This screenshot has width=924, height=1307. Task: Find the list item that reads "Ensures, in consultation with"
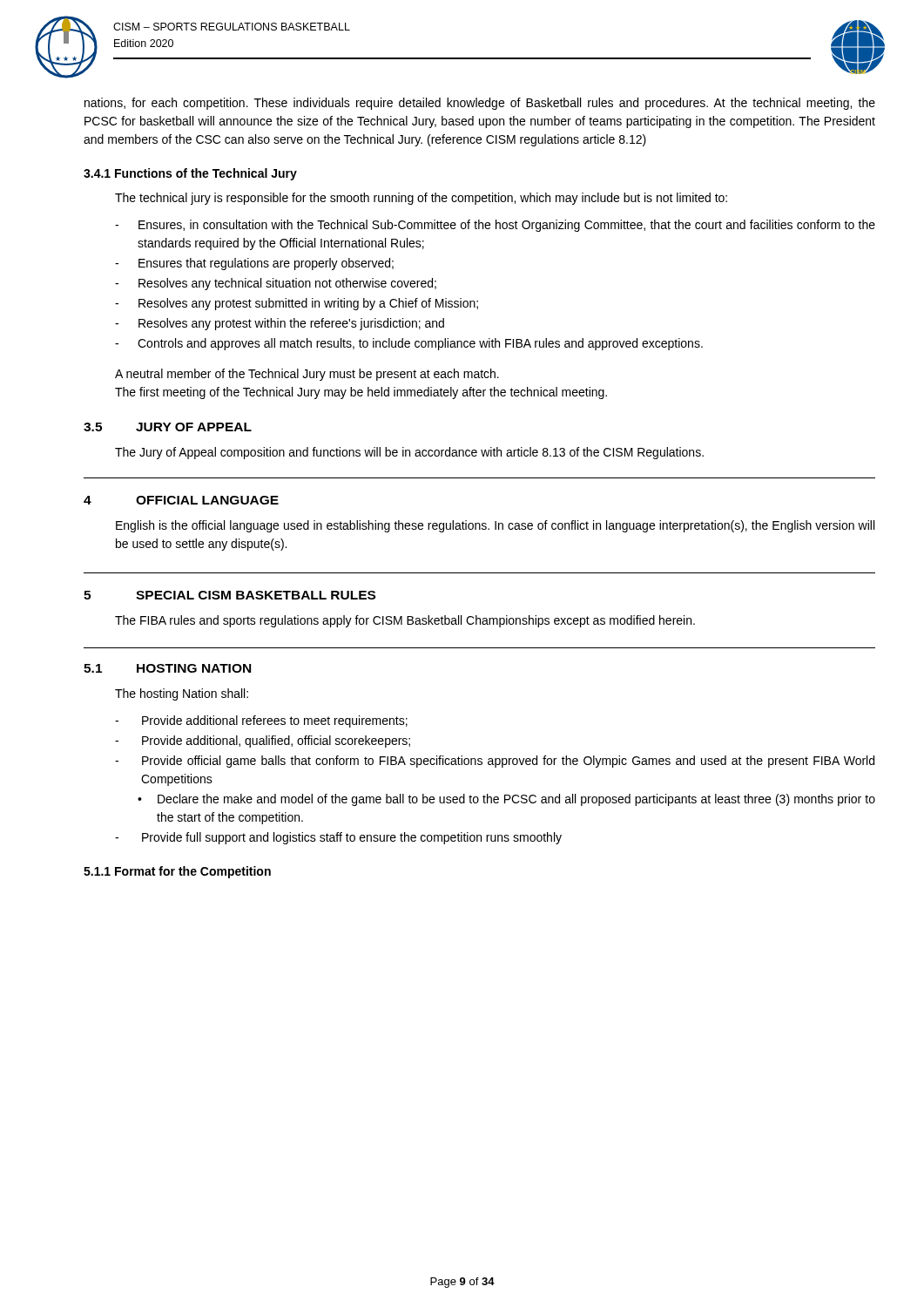[495, 234]
